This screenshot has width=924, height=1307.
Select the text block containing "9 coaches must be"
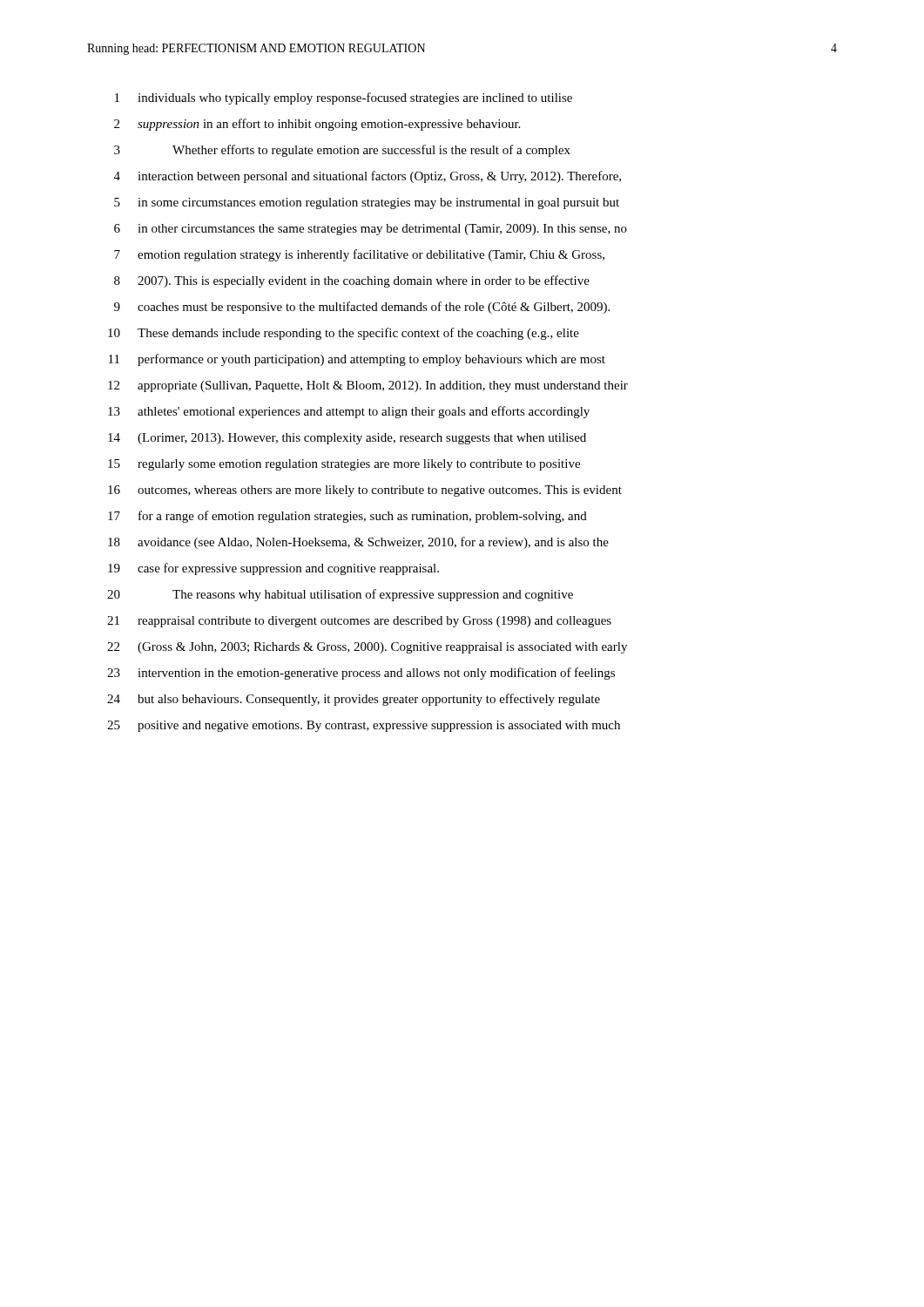pos(462,307)
